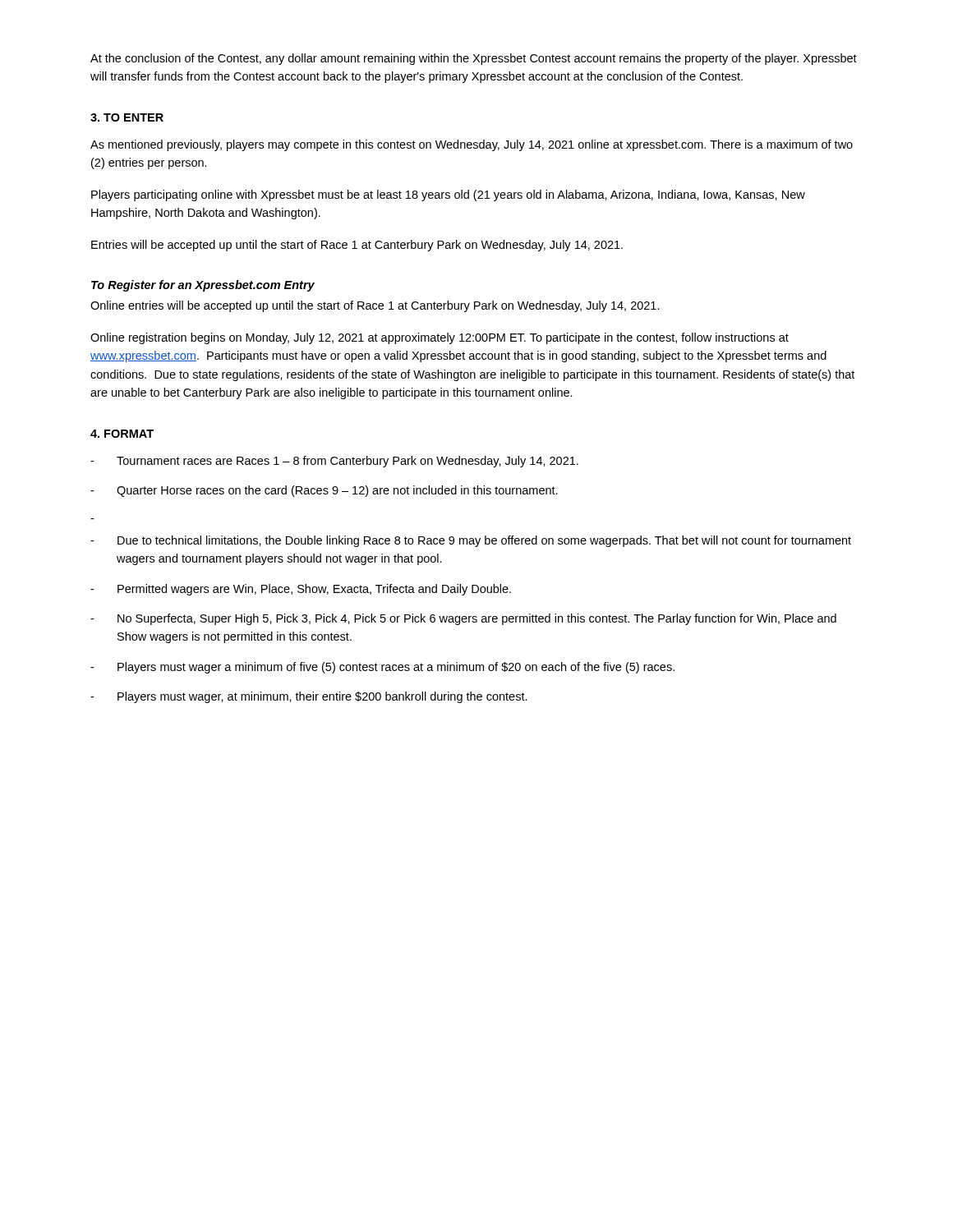Find the block on this page that starts "At the conclusion of the Contest, any dollar"
This screenshot has height=1232, width=953.
[x=473, y=68]
